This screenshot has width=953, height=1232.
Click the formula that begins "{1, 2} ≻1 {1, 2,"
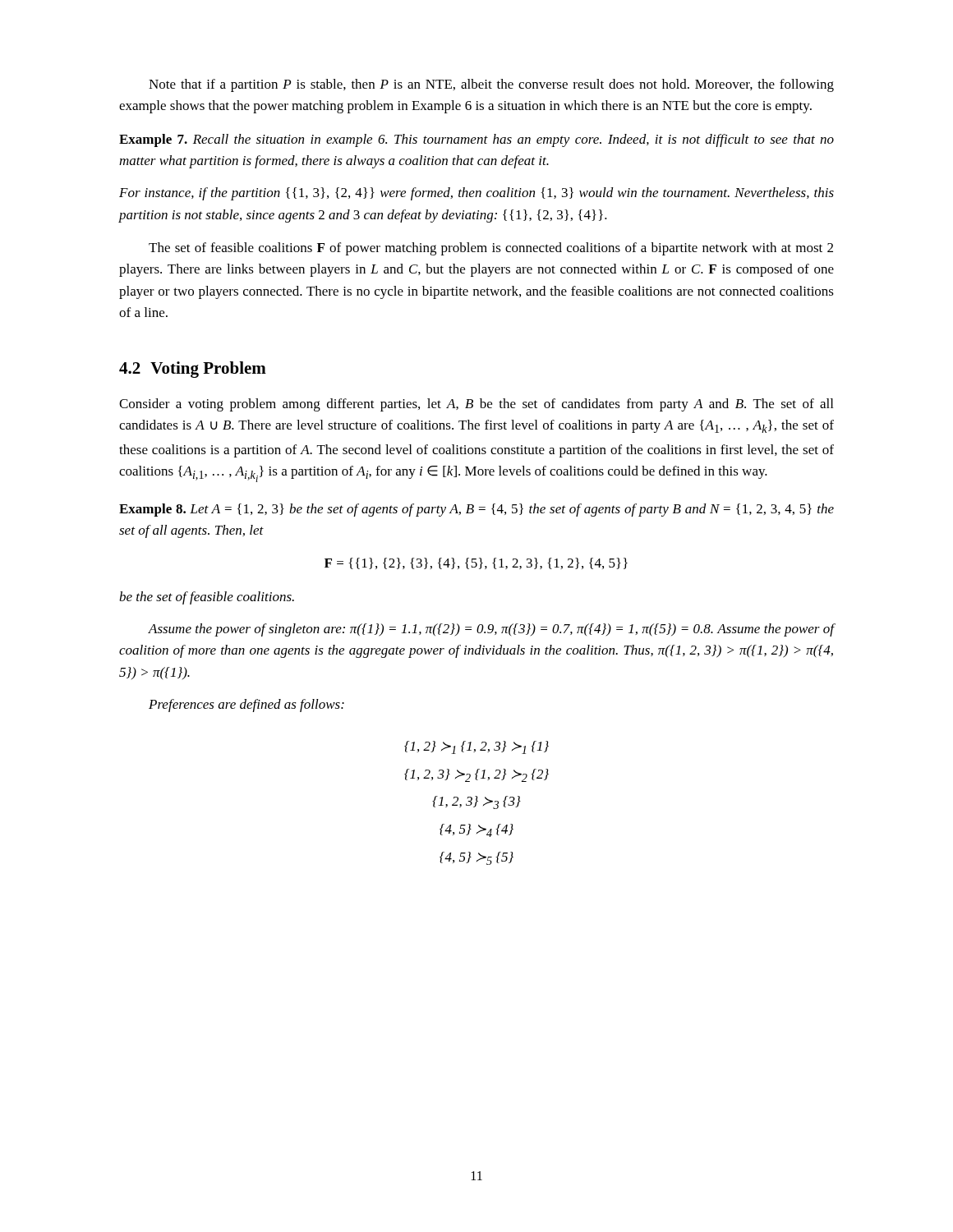pyautogui.click(x=476, y=803)
